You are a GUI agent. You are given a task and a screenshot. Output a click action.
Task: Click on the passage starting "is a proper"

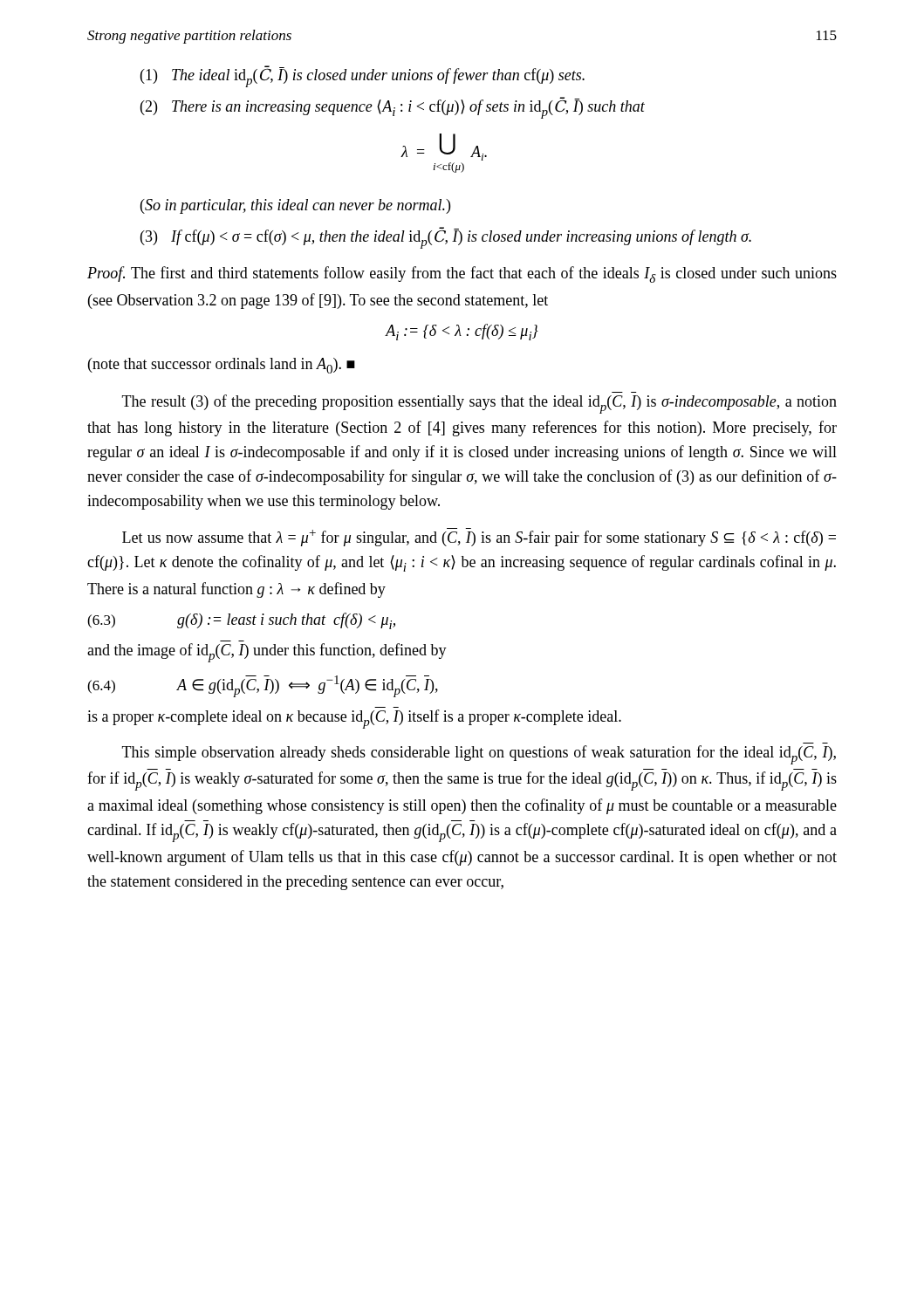(x=355, y=718)
